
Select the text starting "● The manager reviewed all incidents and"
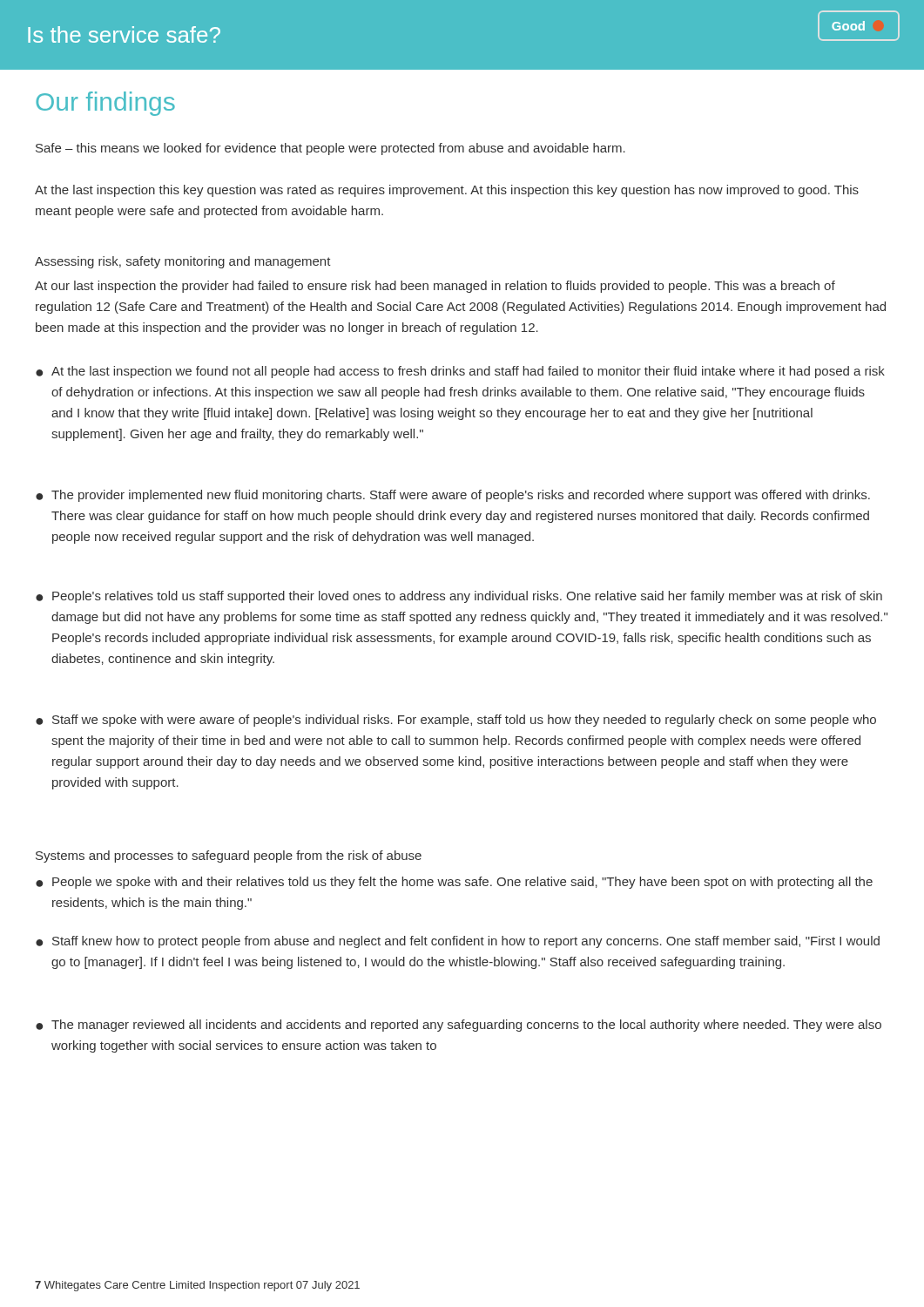click(x=462, y=1035)
